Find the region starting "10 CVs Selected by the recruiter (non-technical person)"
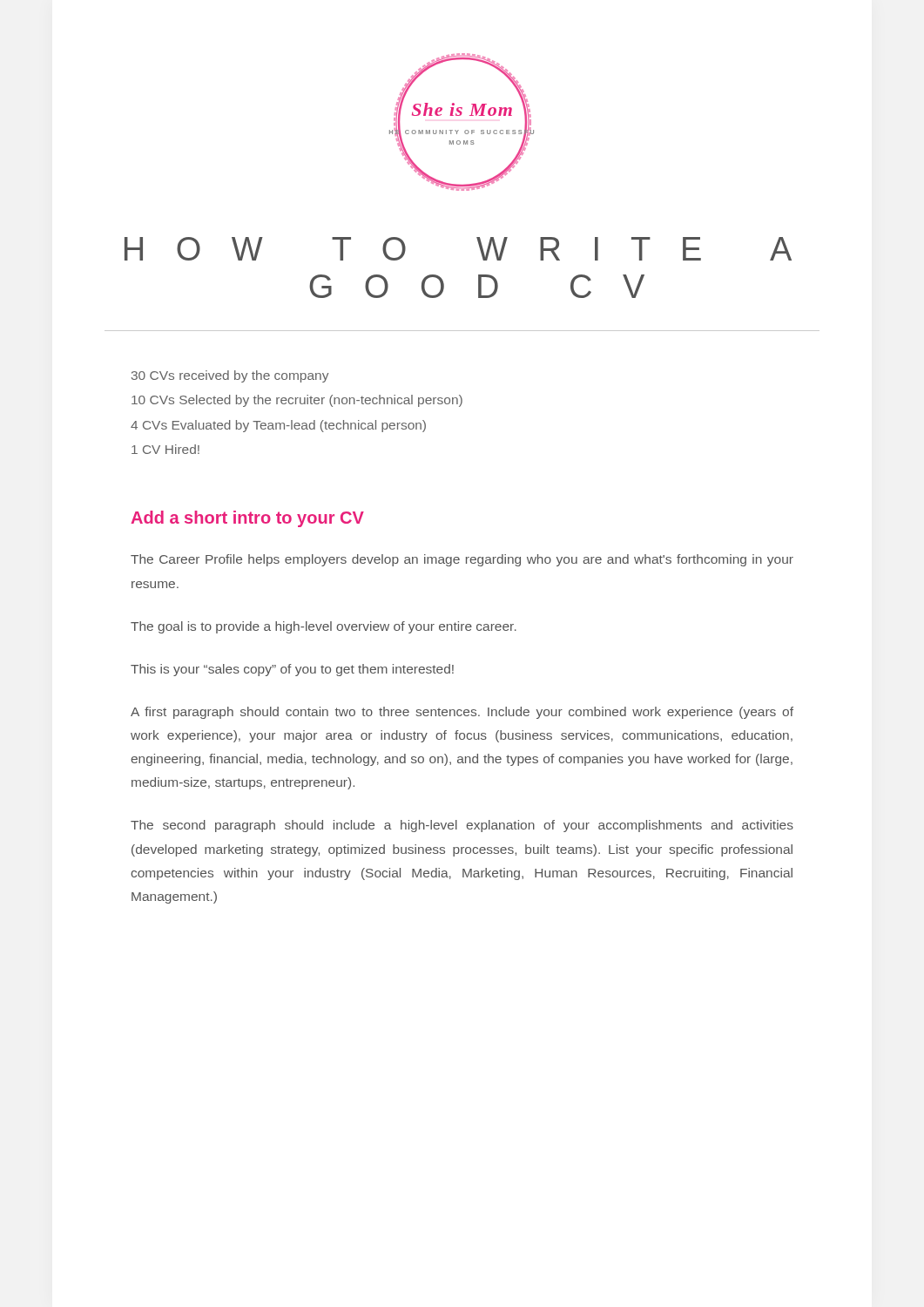Screen dimensions: 1307x924 click(x=462, y=400)
